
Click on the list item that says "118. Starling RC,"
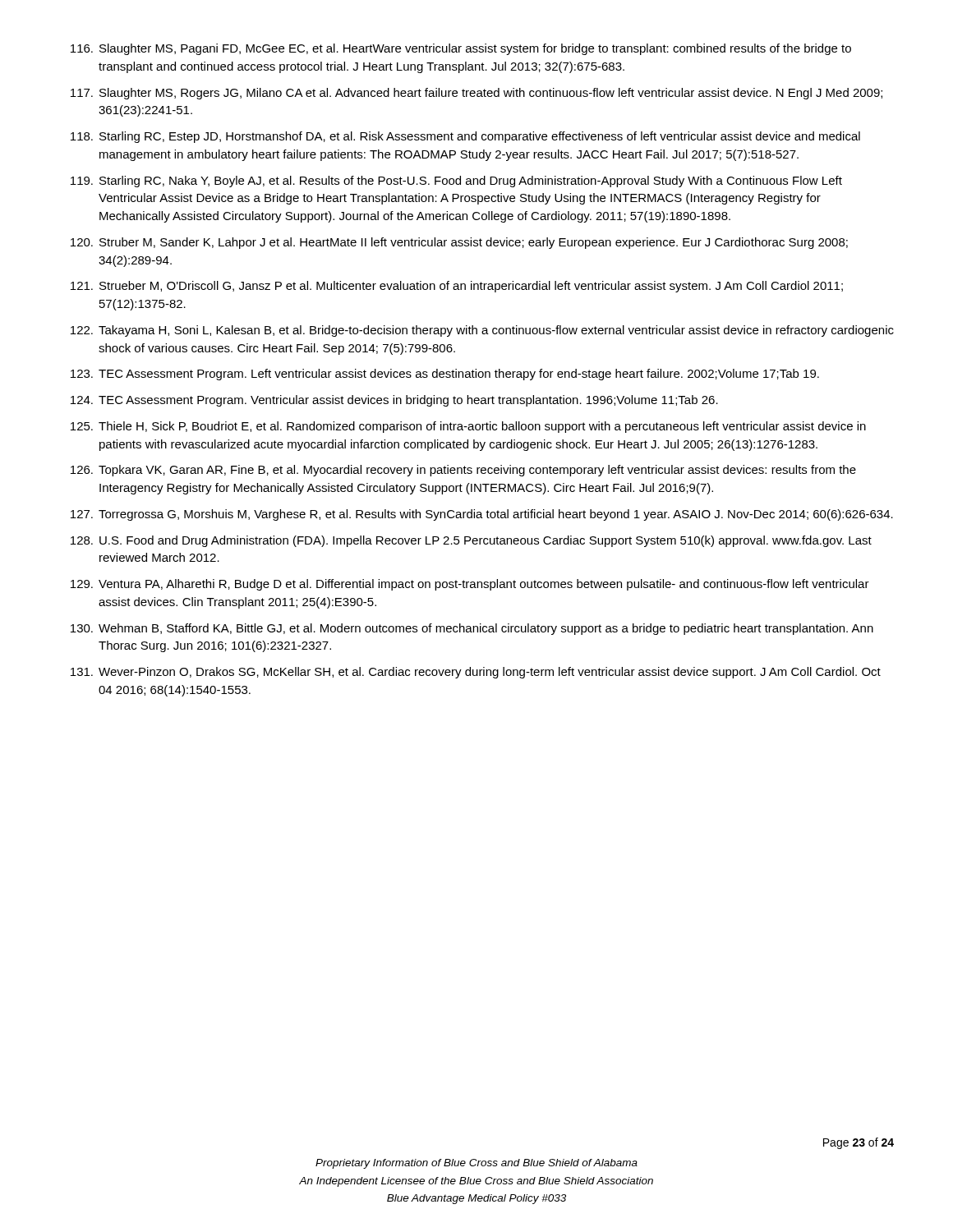[x=476, y=145]
